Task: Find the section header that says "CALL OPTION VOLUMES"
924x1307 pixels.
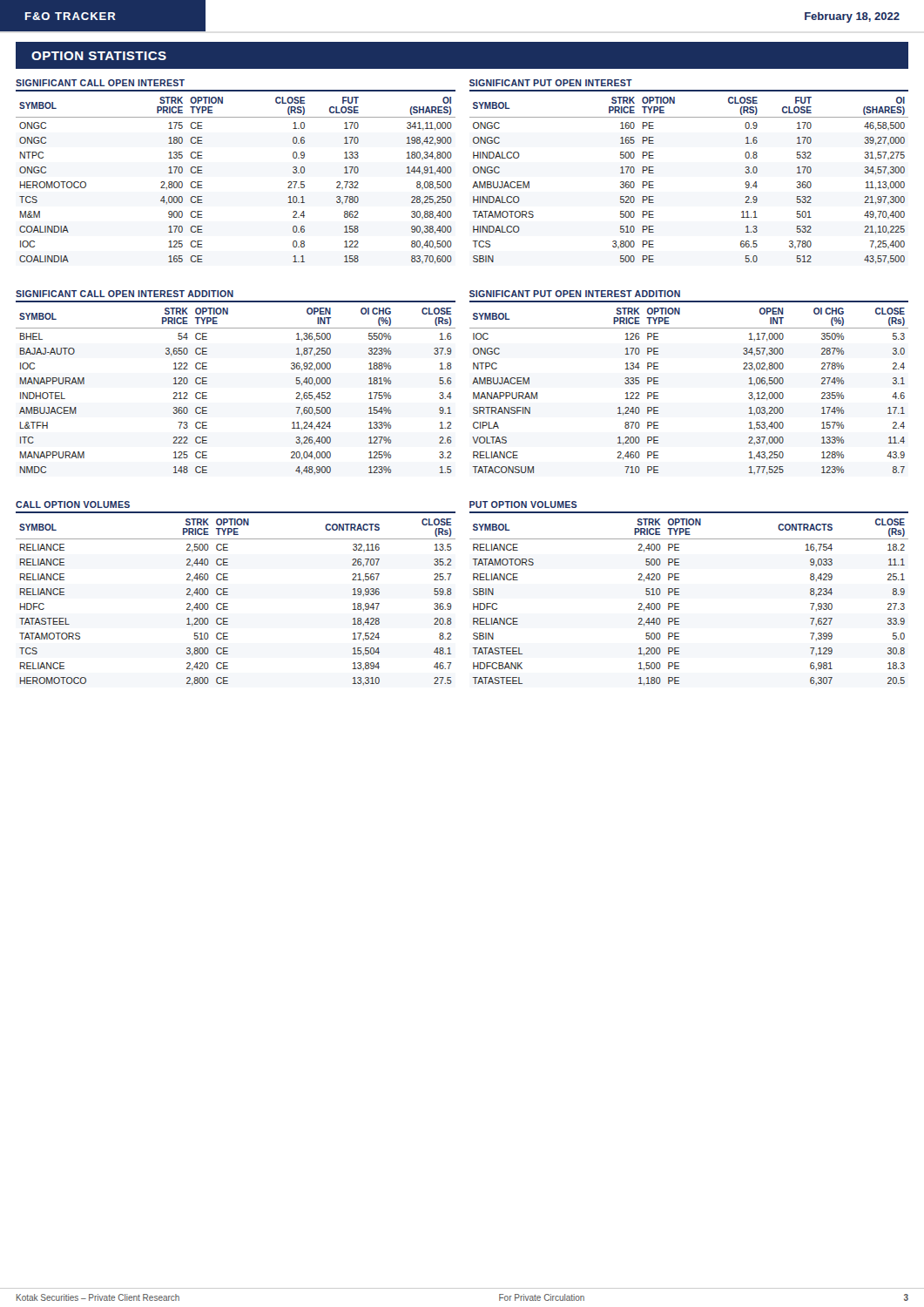Action: click(73, 505)
